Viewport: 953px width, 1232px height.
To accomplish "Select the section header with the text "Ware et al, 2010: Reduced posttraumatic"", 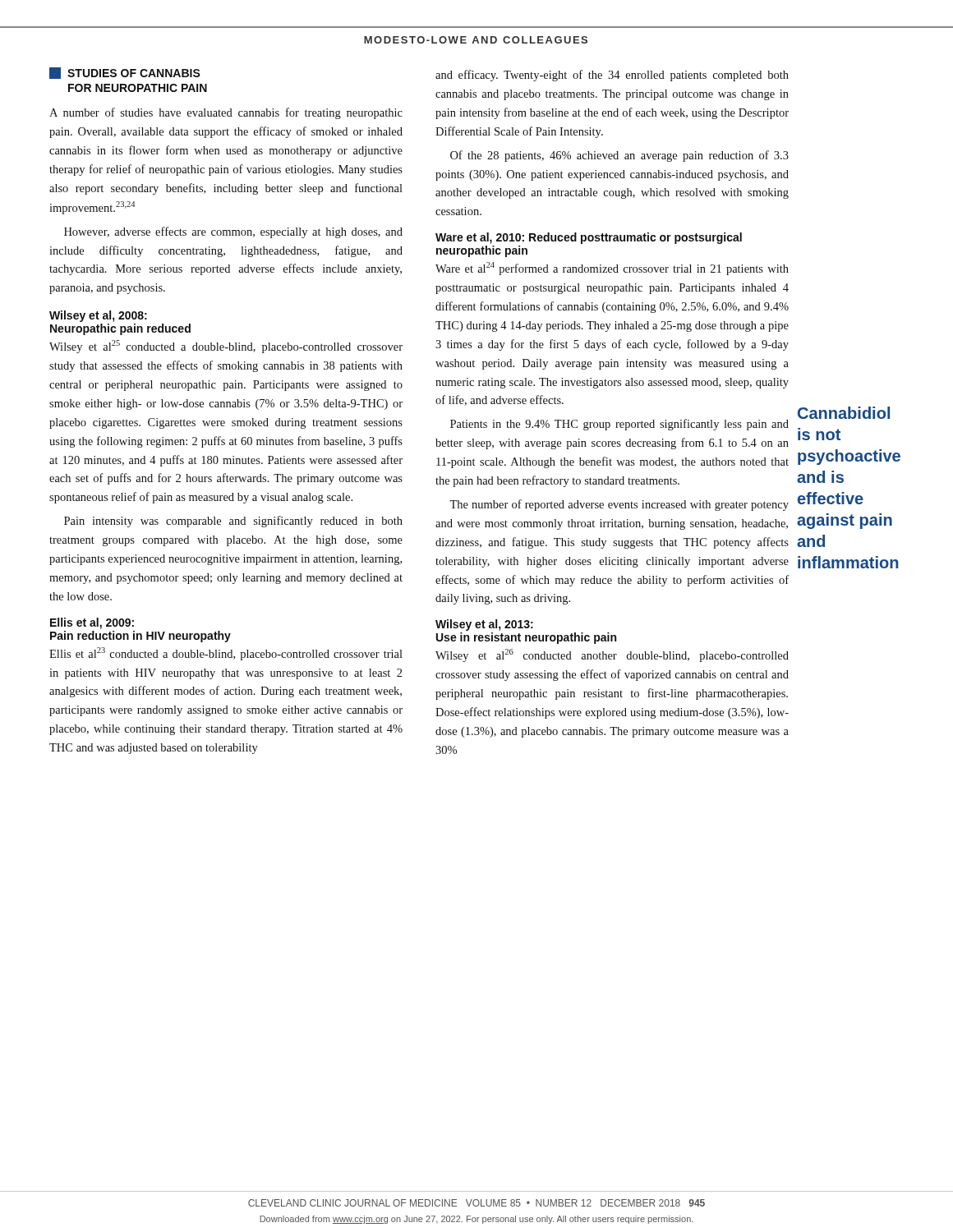I will 612,244.
